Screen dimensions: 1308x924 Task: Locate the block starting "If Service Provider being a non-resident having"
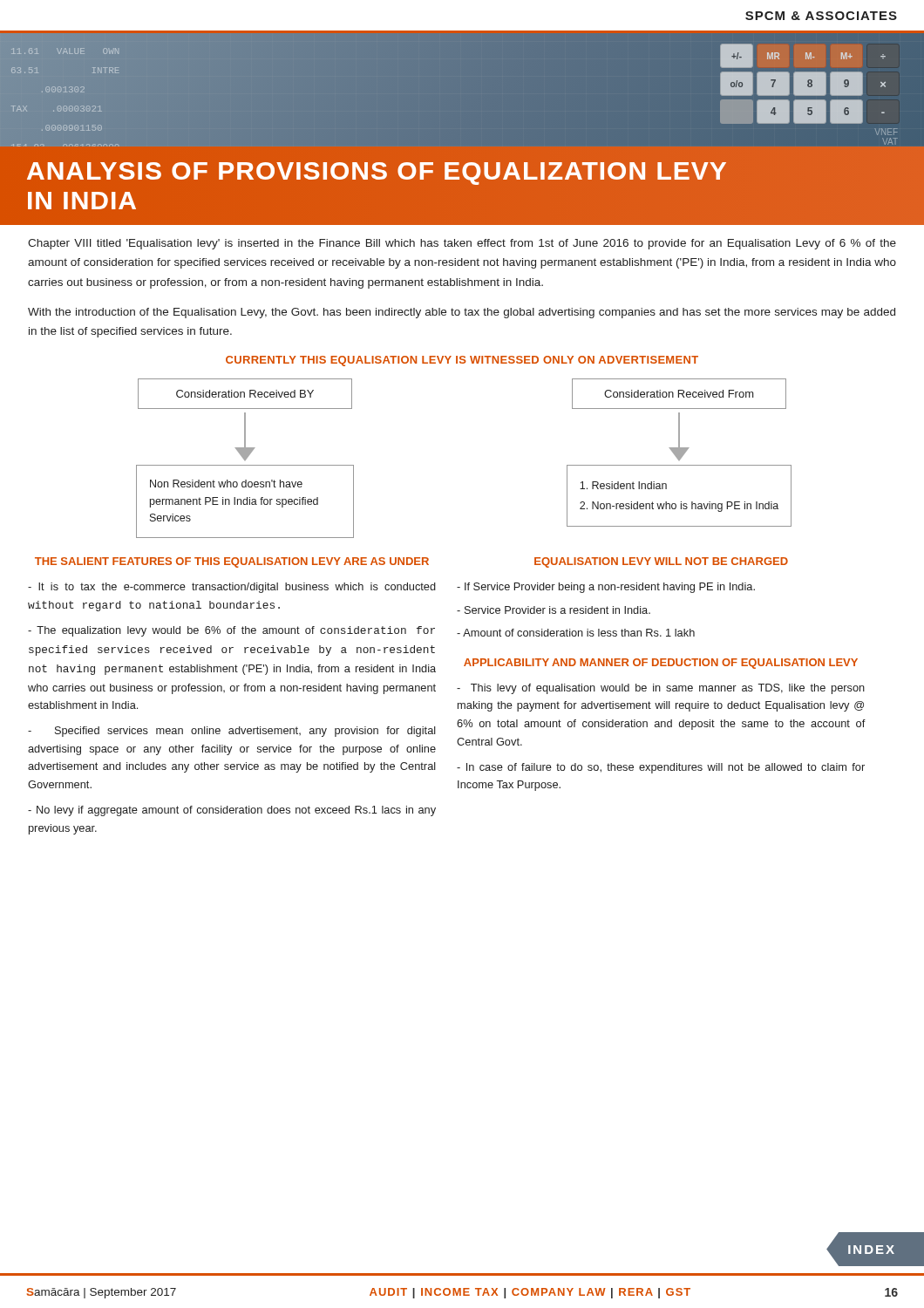pos(606,586)
